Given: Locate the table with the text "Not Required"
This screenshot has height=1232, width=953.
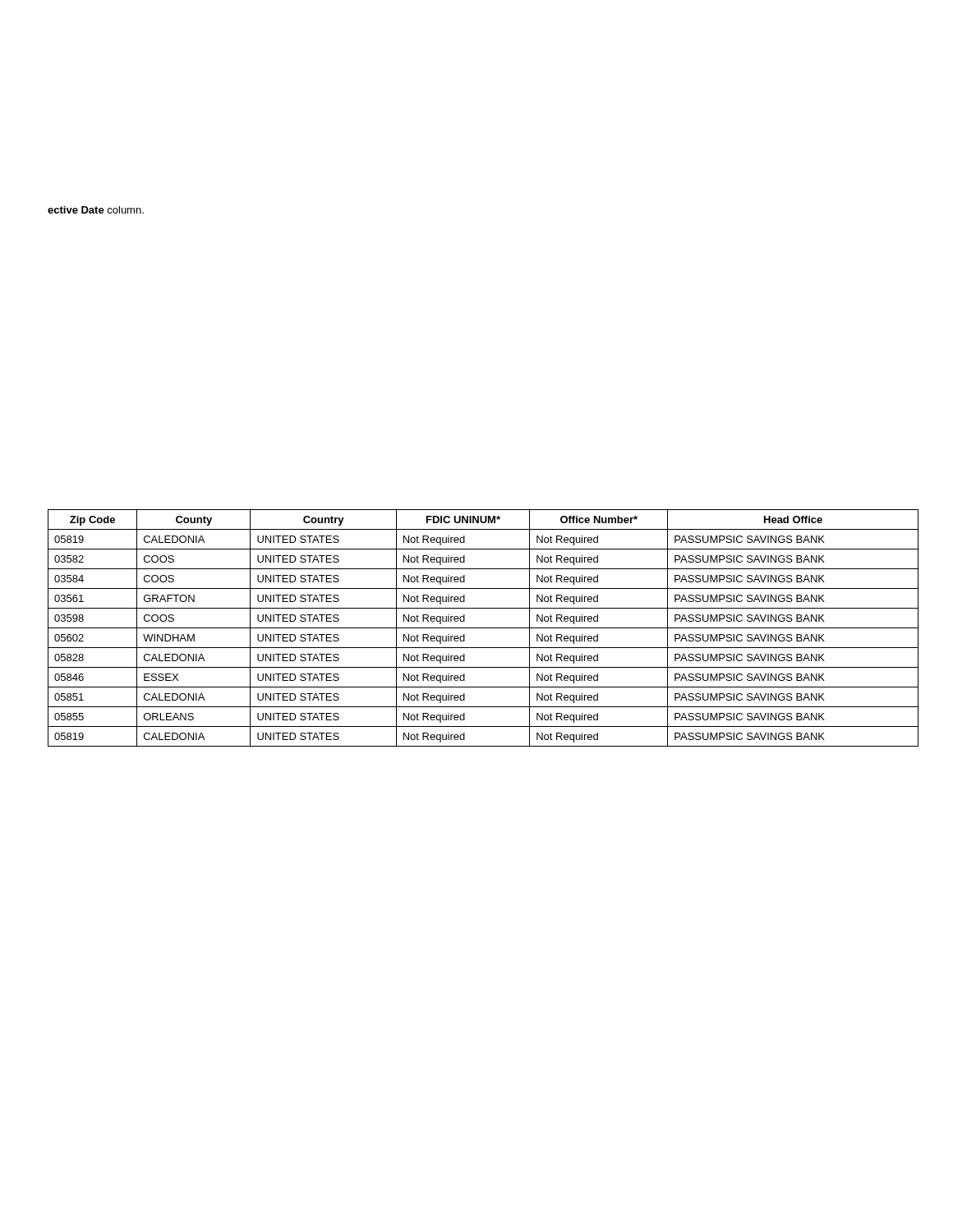Looking at the screenshot, I should (x=483, y=628).
